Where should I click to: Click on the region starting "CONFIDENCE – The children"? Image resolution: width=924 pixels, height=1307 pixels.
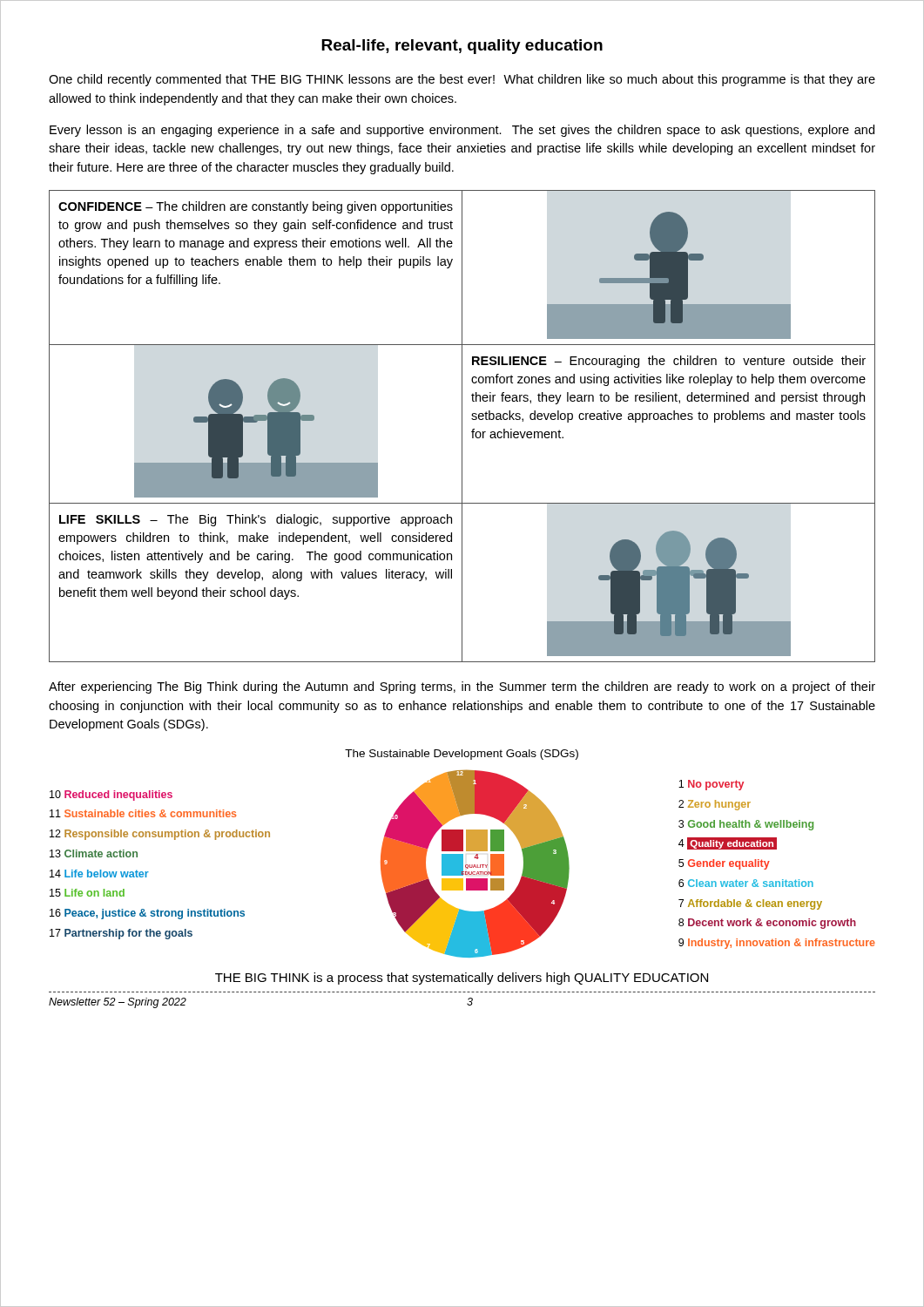(x=256, y=243)
